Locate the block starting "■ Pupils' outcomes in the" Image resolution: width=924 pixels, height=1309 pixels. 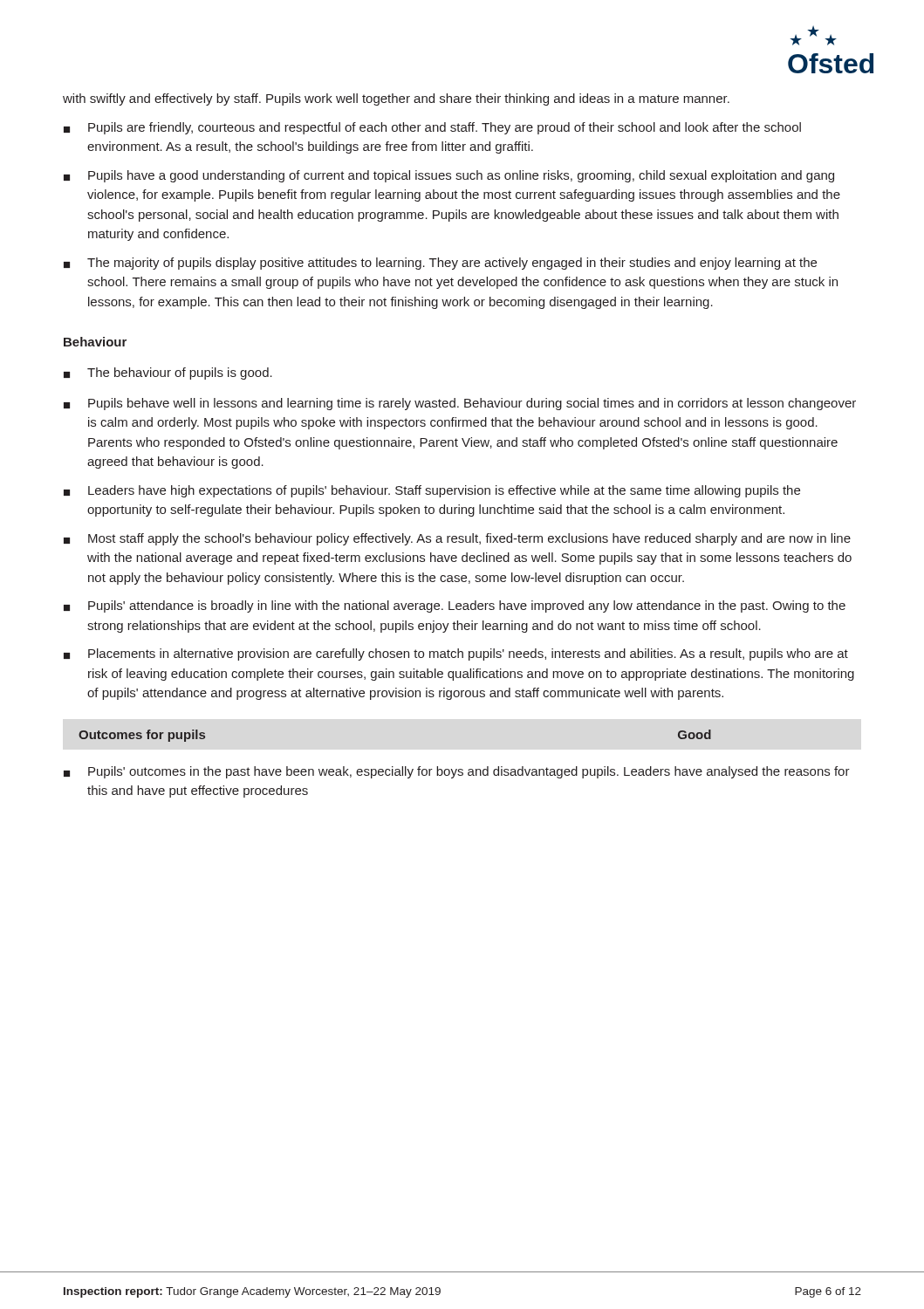tap(462, 781)
